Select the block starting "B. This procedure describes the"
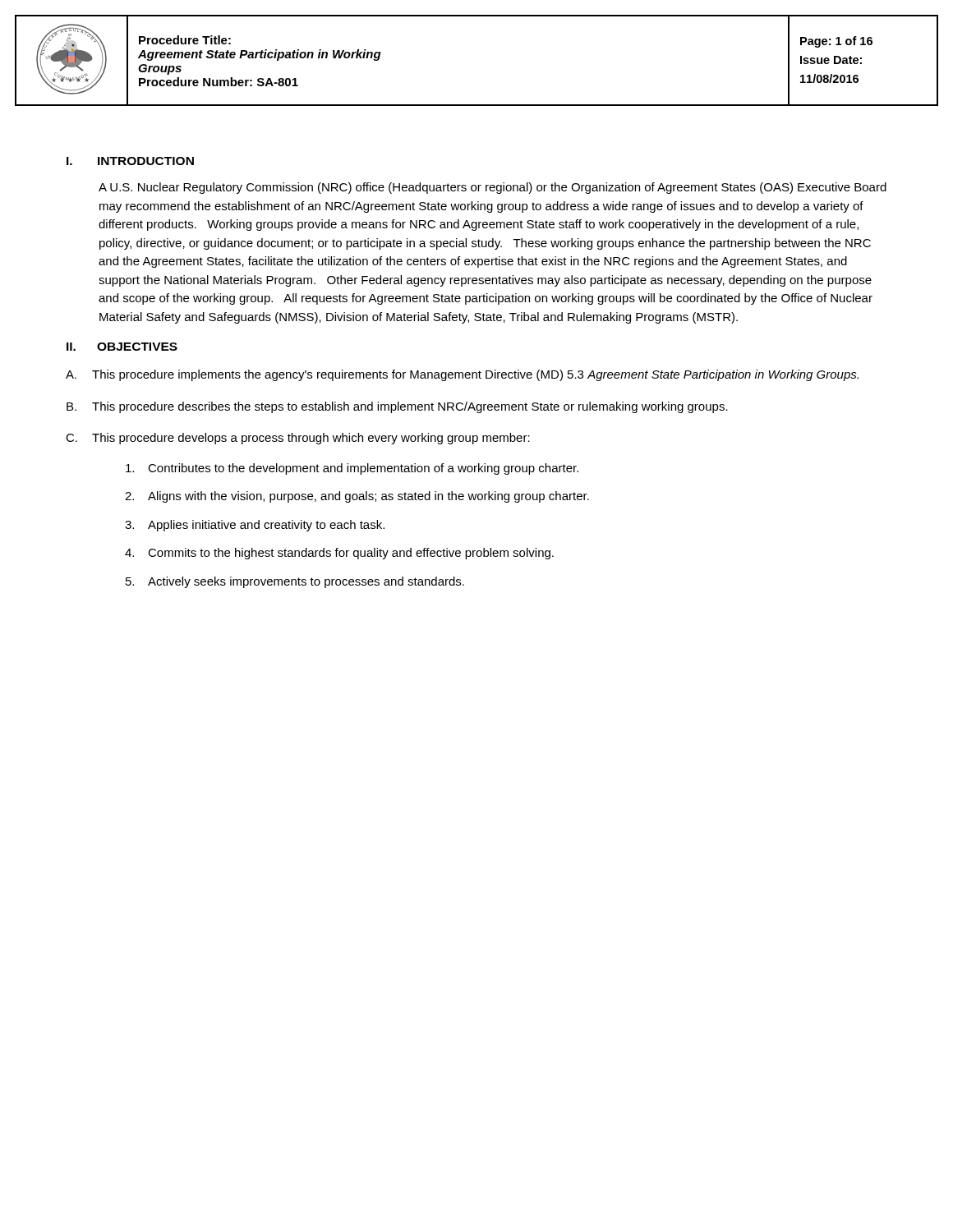The image size is (953, 1232). tap(476, 406)
